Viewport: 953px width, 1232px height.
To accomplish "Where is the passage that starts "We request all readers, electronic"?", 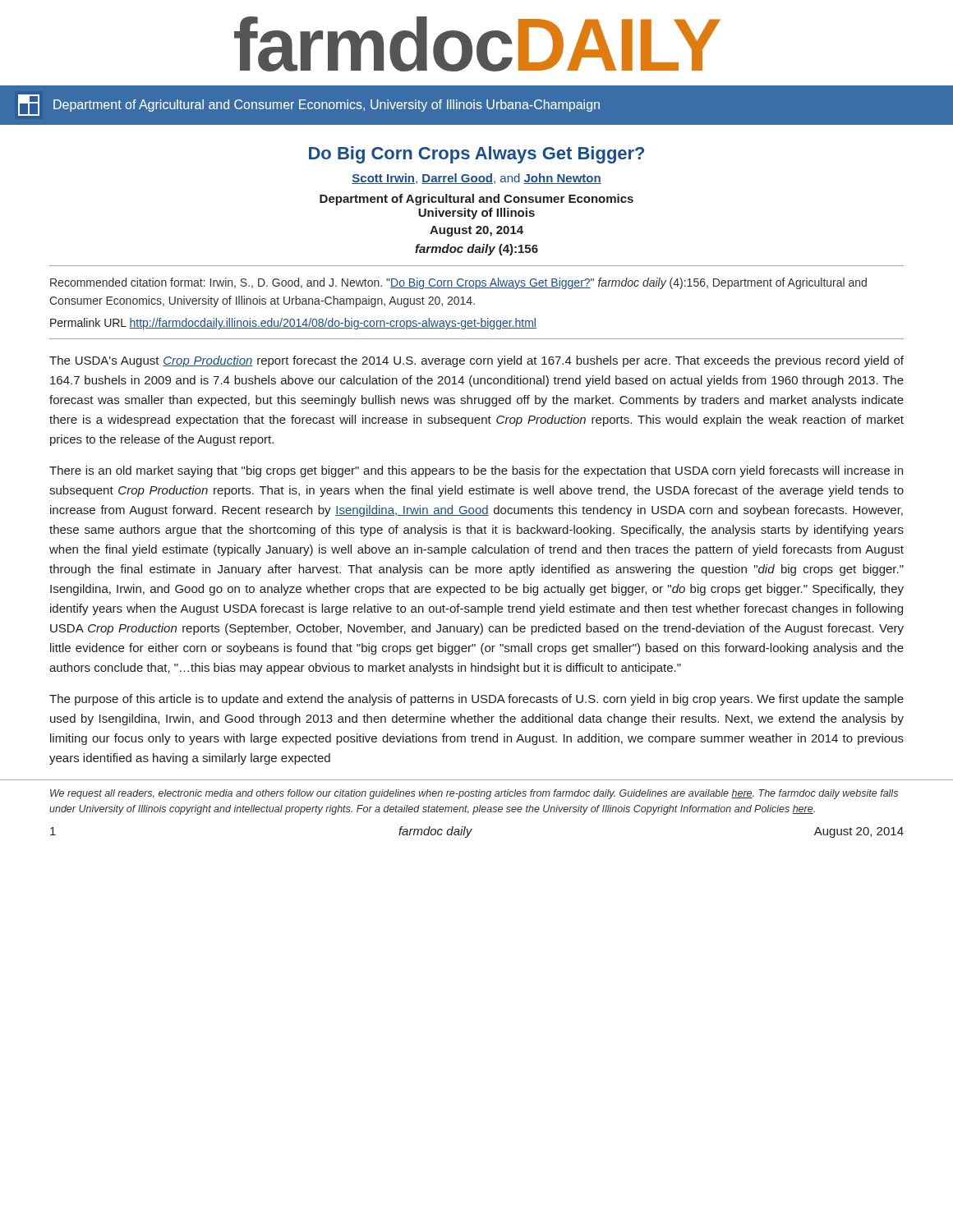I will click(x=474, y=801).
